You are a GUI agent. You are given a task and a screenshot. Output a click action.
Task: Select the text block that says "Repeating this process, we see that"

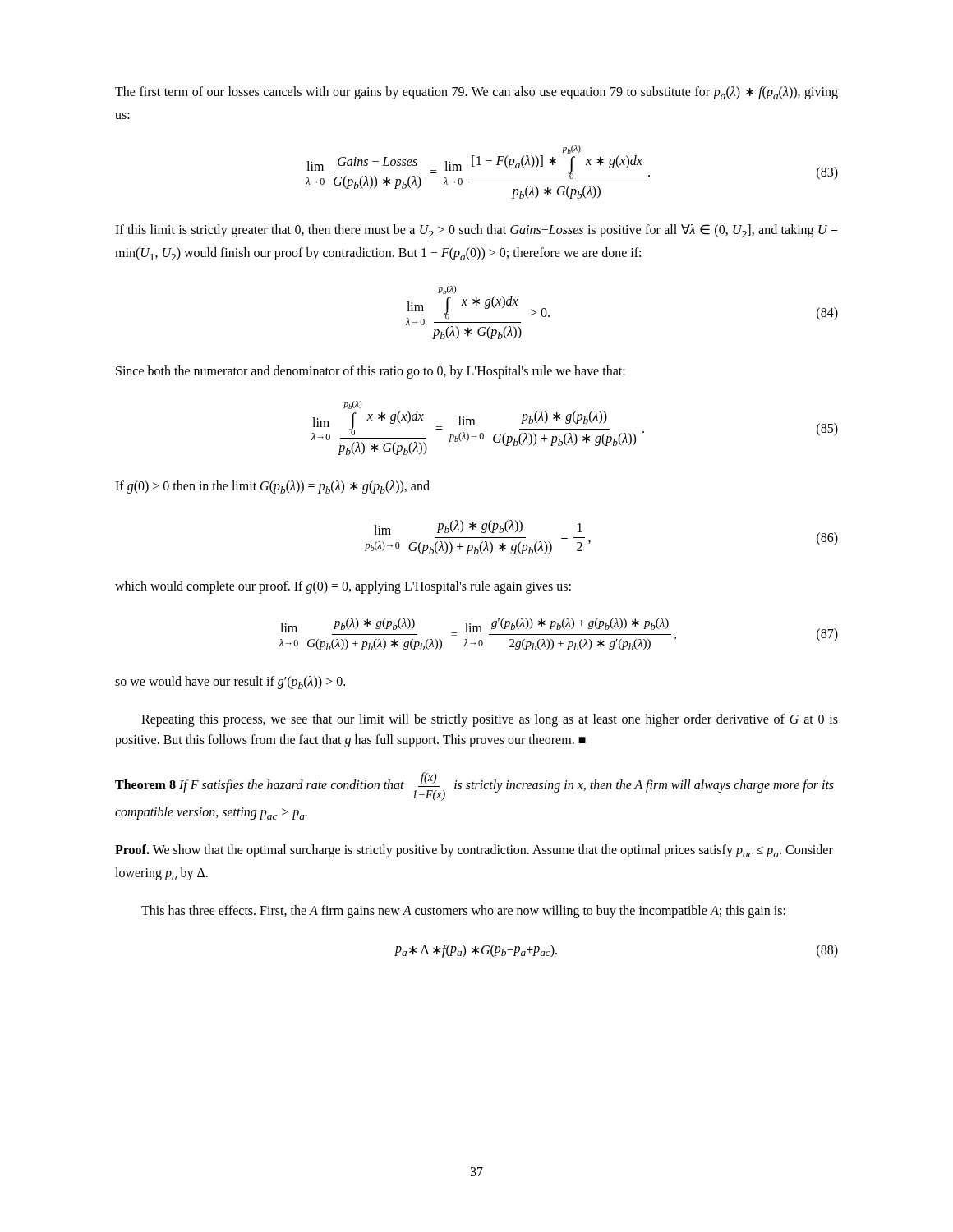click(x=476, y=729)
